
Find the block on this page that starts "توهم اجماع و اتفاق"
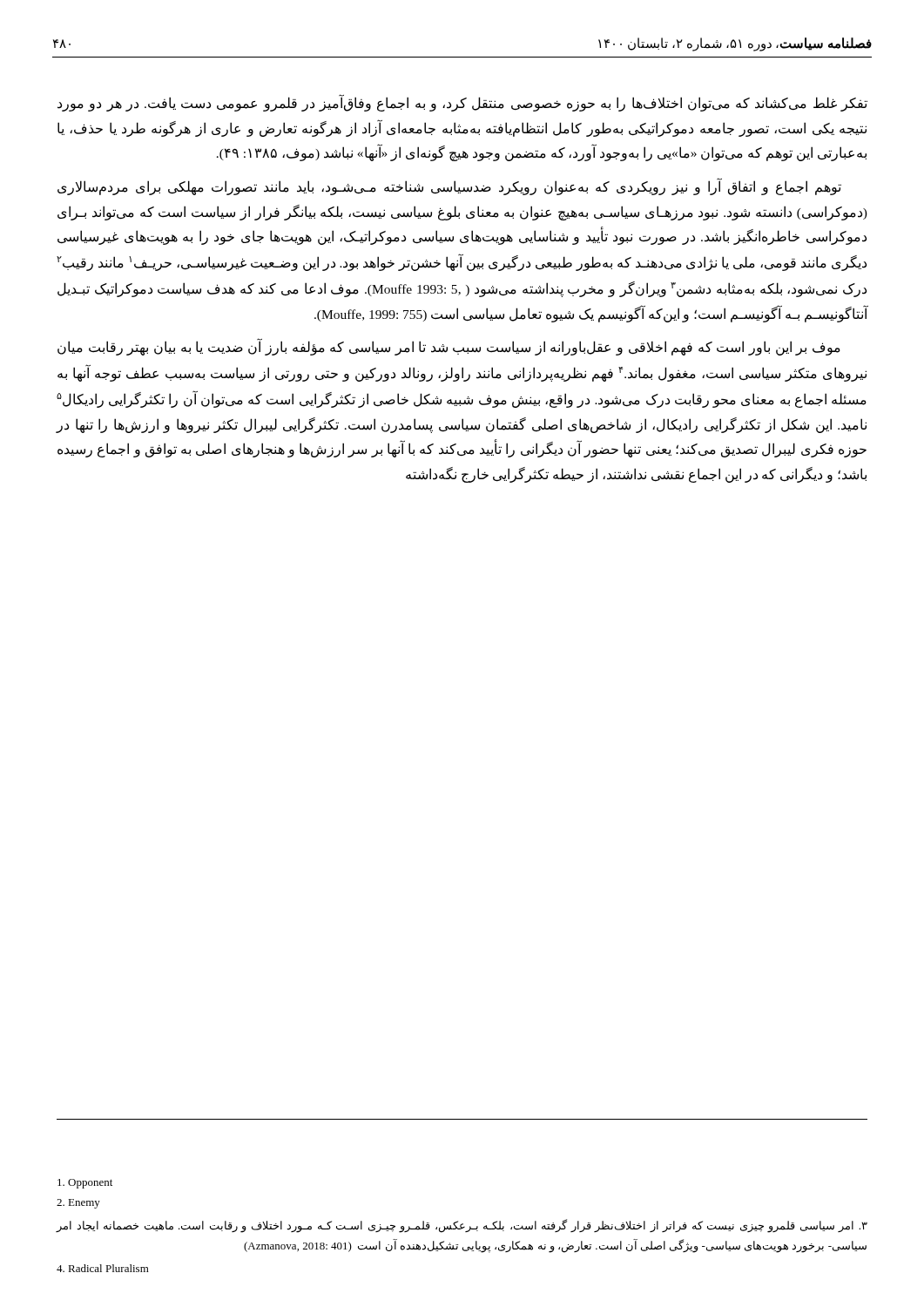[x=462, y=250]
